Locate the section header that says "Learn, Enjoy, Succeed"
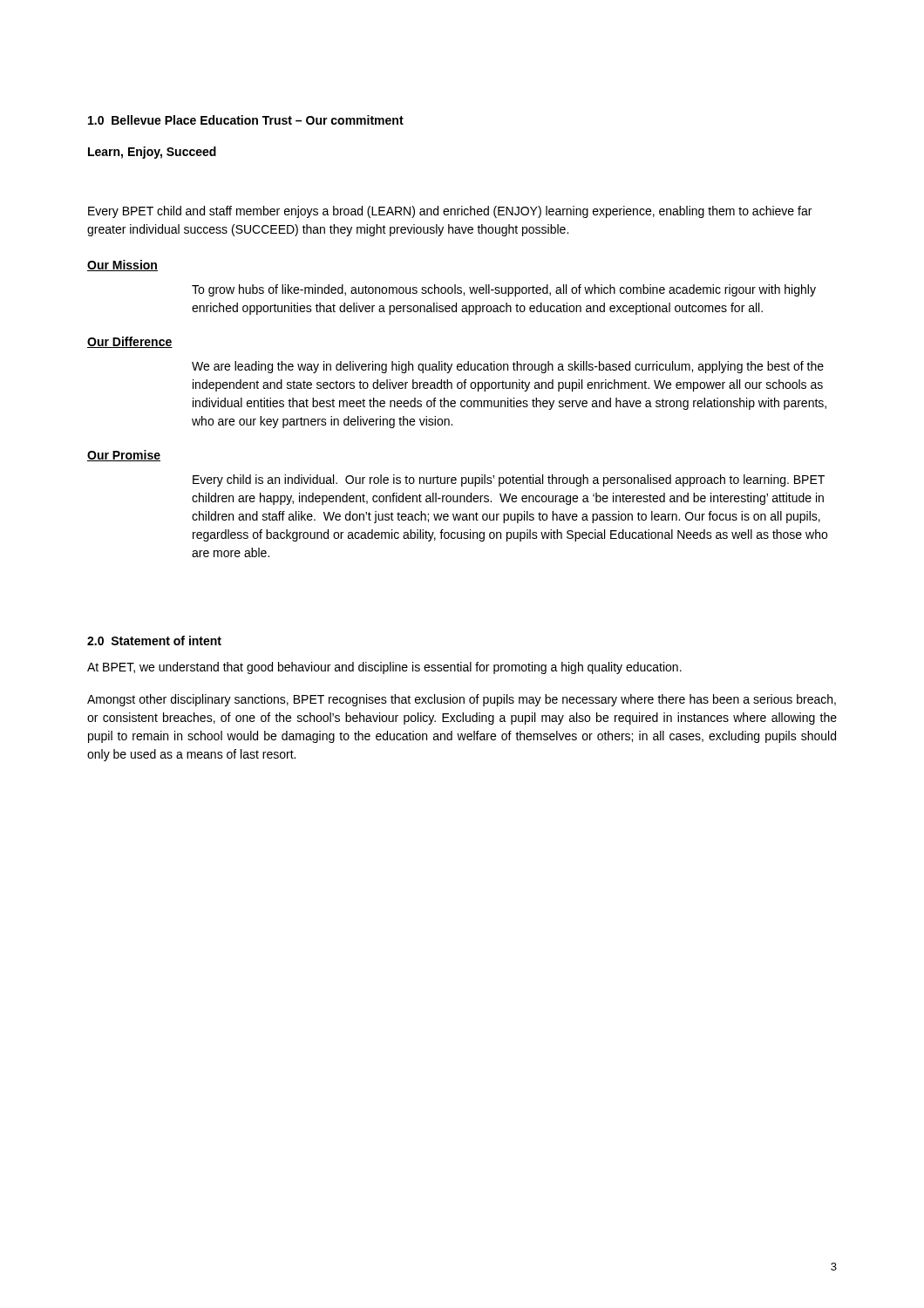Screen dimensions: 1308x924 click(152, 152)
